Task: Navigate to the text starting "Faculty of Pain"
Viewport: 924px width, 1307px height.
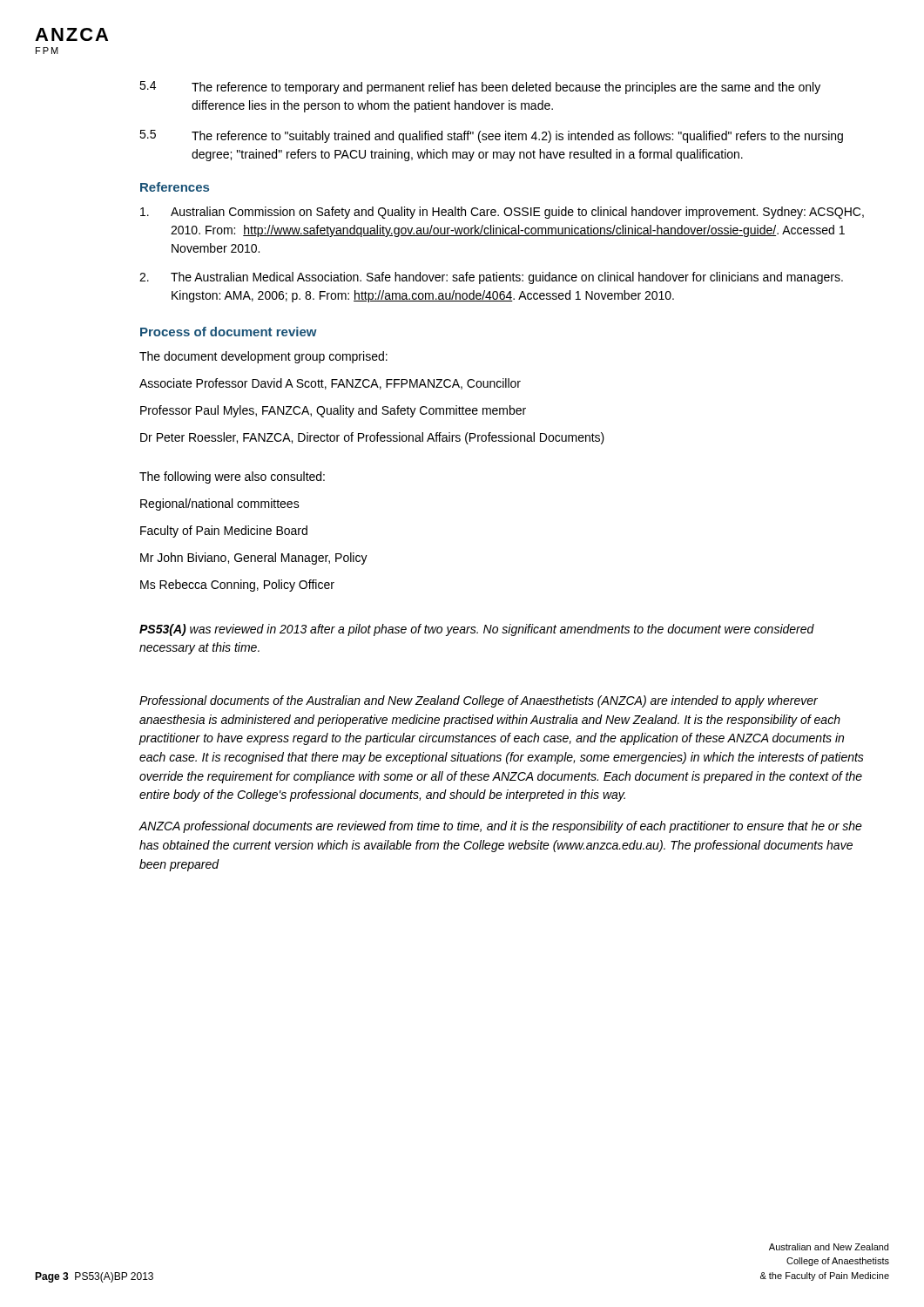Action: coord(224,531)
